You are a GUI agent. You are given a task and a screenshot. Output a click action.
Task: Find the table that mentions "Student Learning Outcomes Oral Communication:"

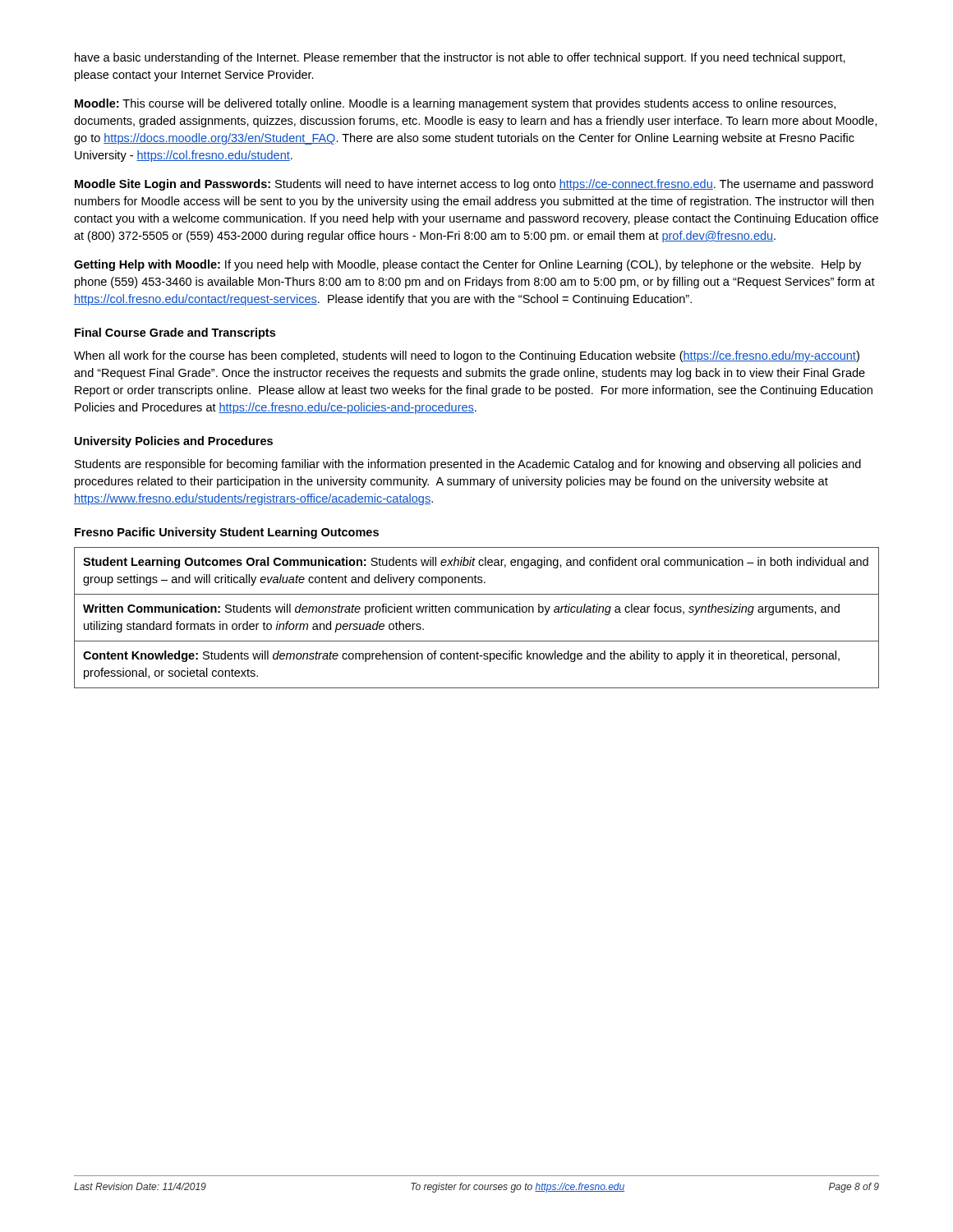click(x=476, y=618)
